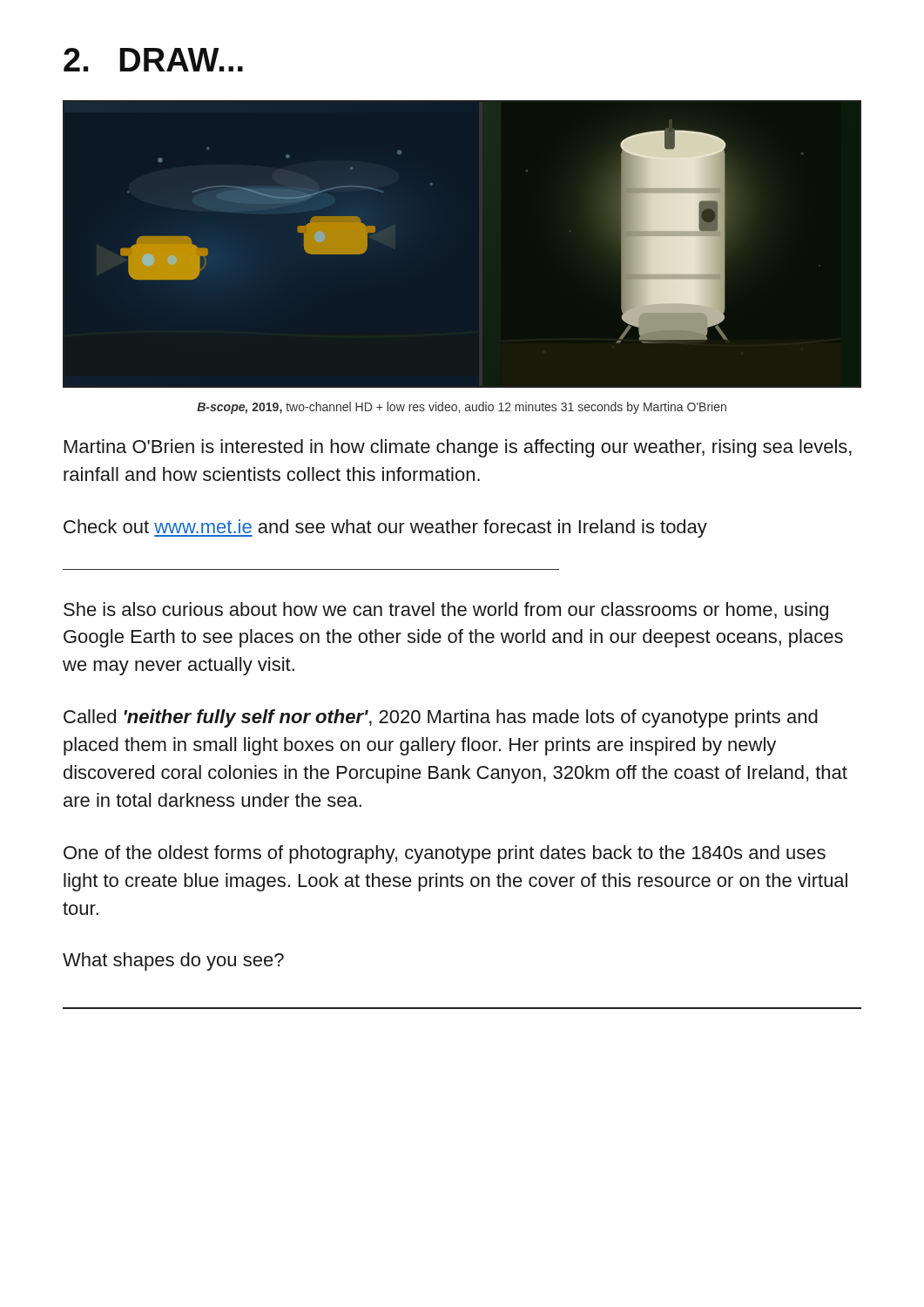Find the photo

point(462,244)
